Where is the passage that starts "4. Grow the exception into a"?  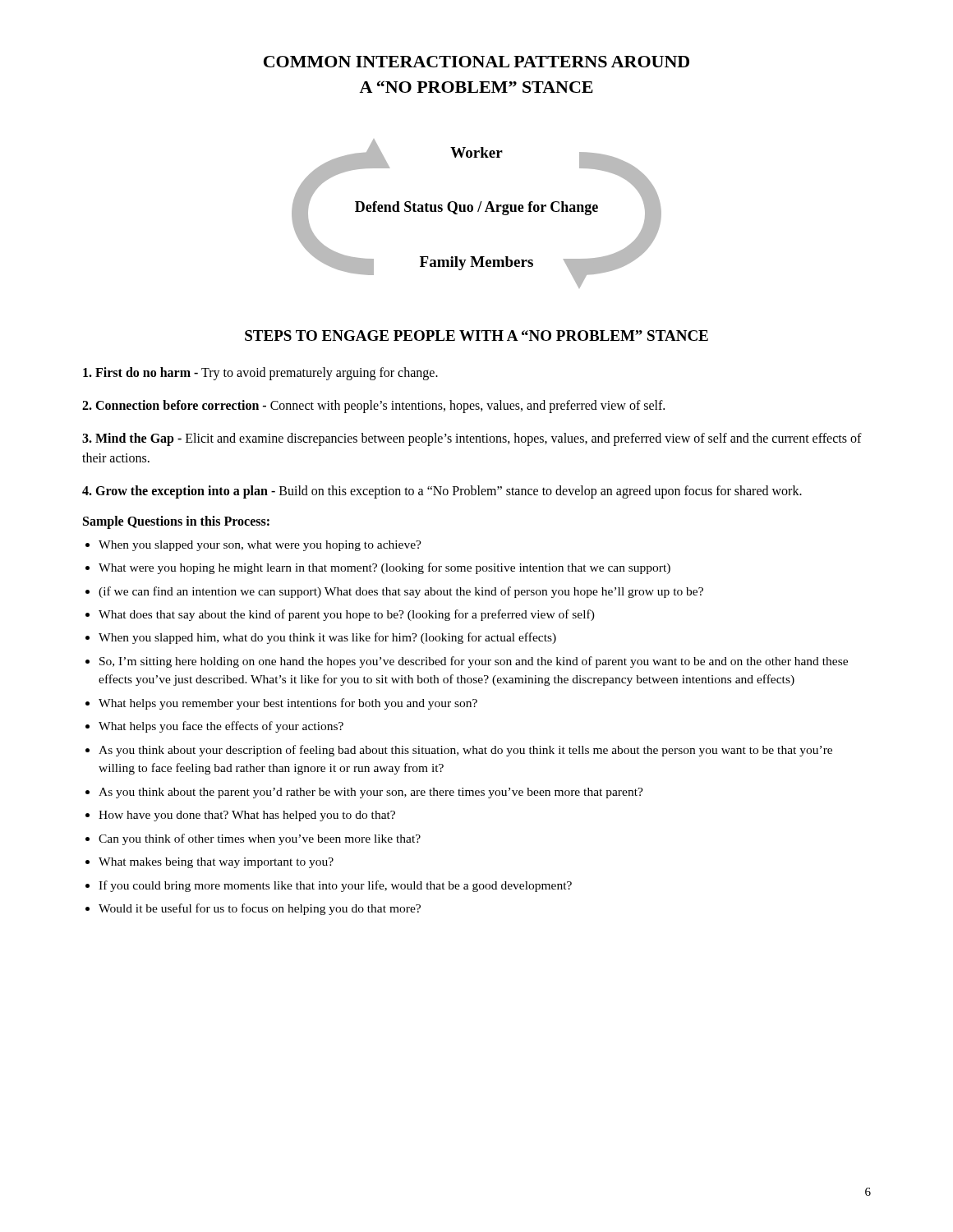tap(442, 490)
